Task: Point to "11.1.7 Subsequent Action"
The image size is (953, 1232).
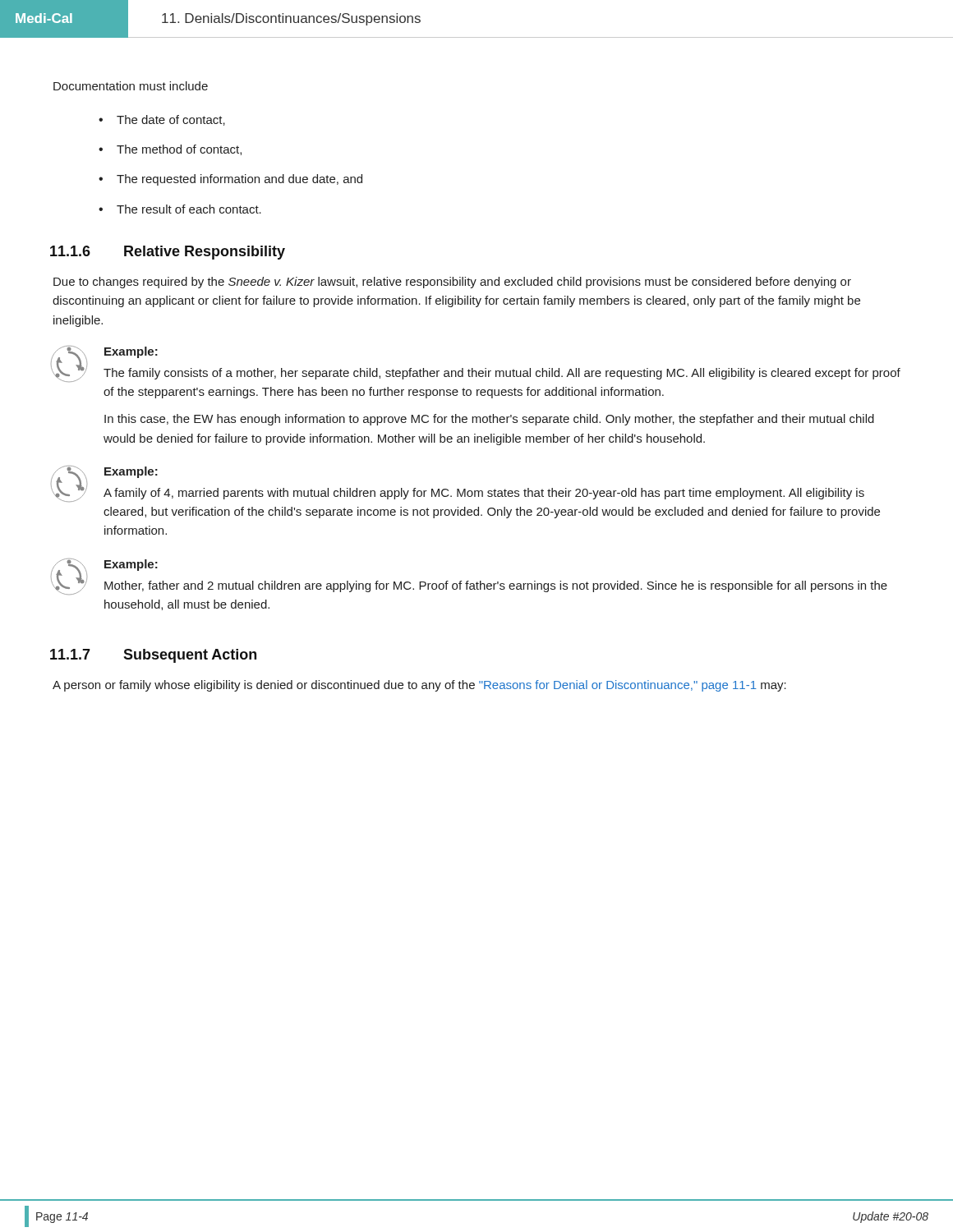Action: point(153,655)
